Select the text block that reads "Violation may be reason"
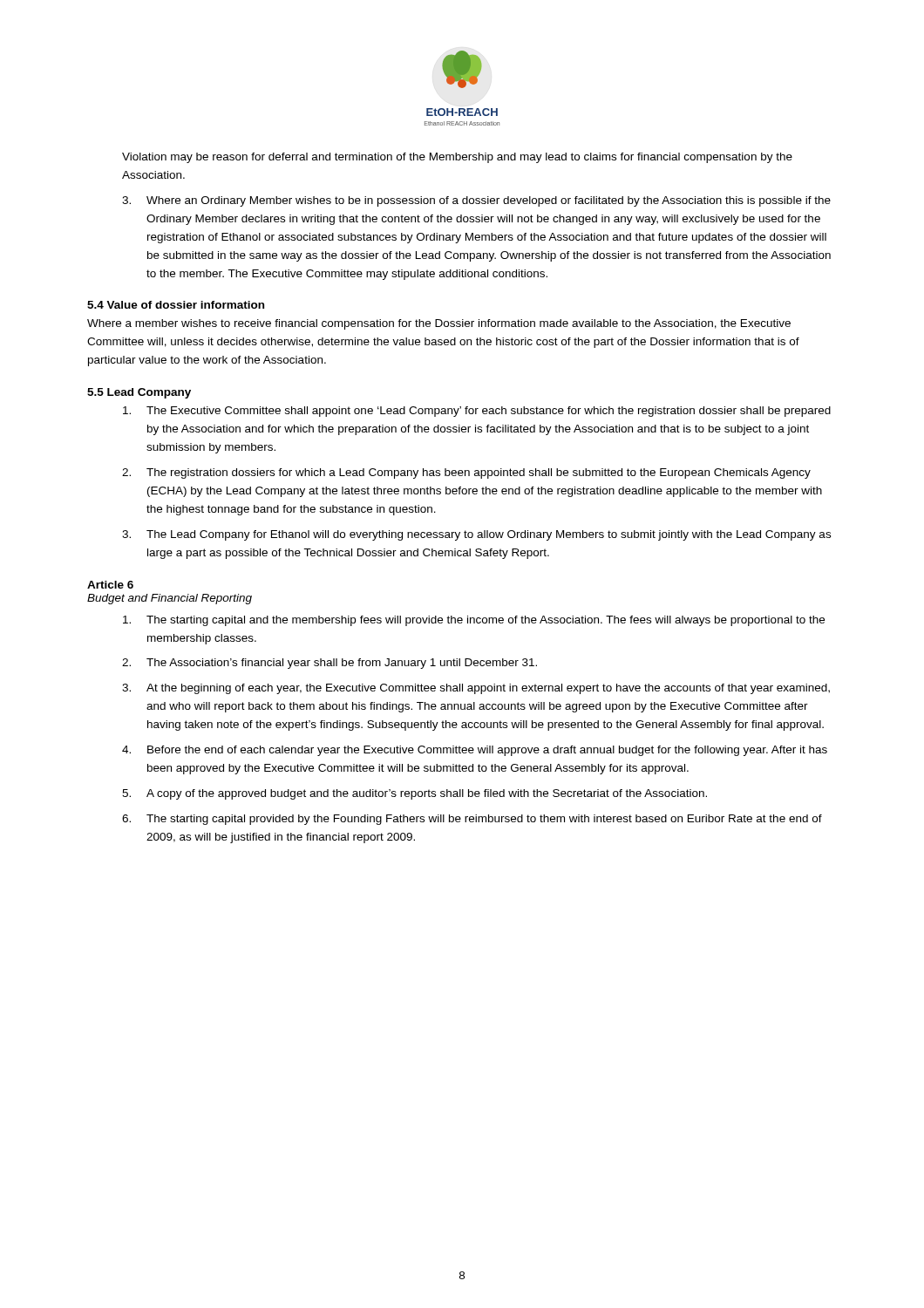The image size is (924, 1308). pos(457,166)
